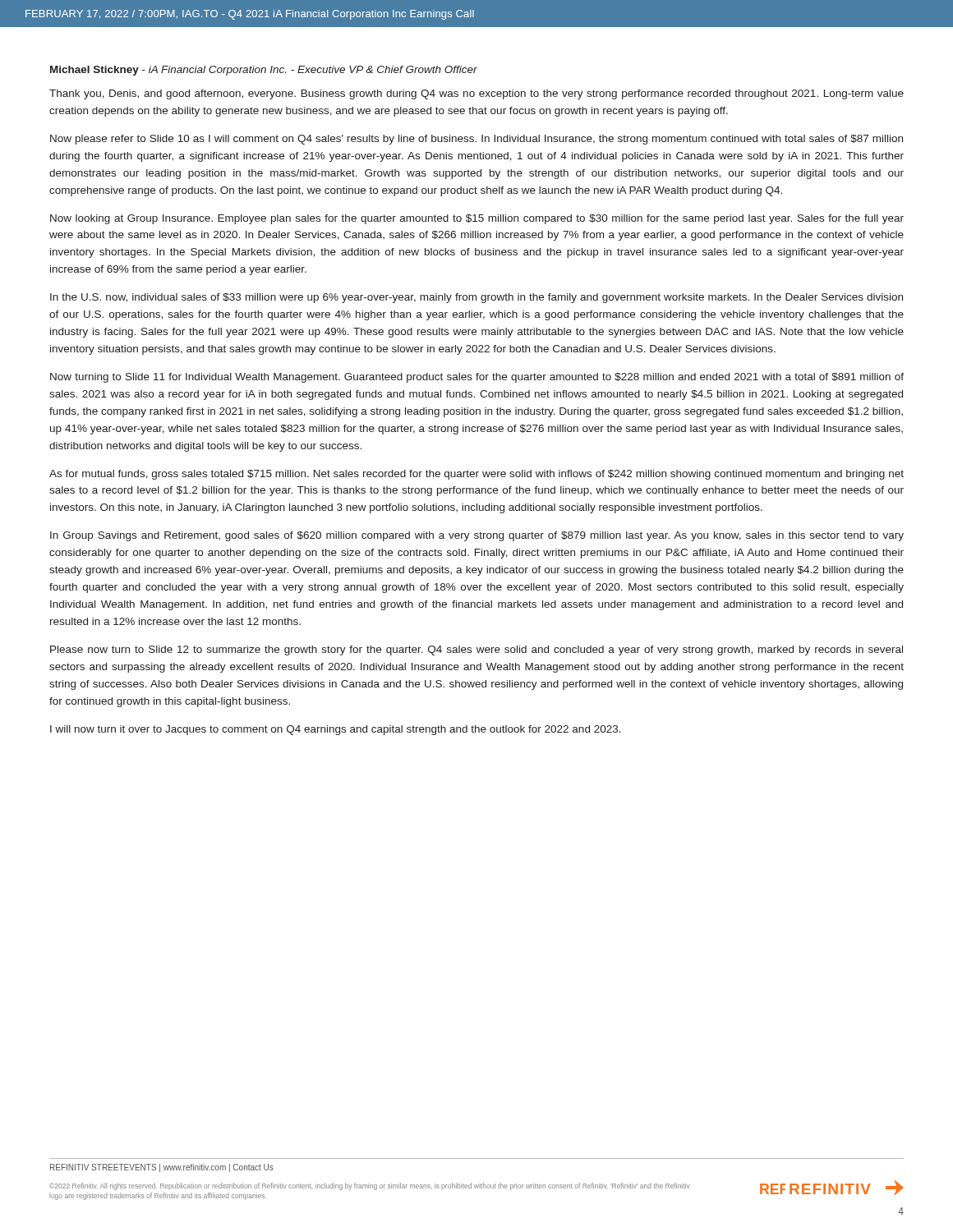Select the text block containing "I will now turn it over"
Image resolution: width=953 pixels, height=1232 pixels.
tap(335, 728)
